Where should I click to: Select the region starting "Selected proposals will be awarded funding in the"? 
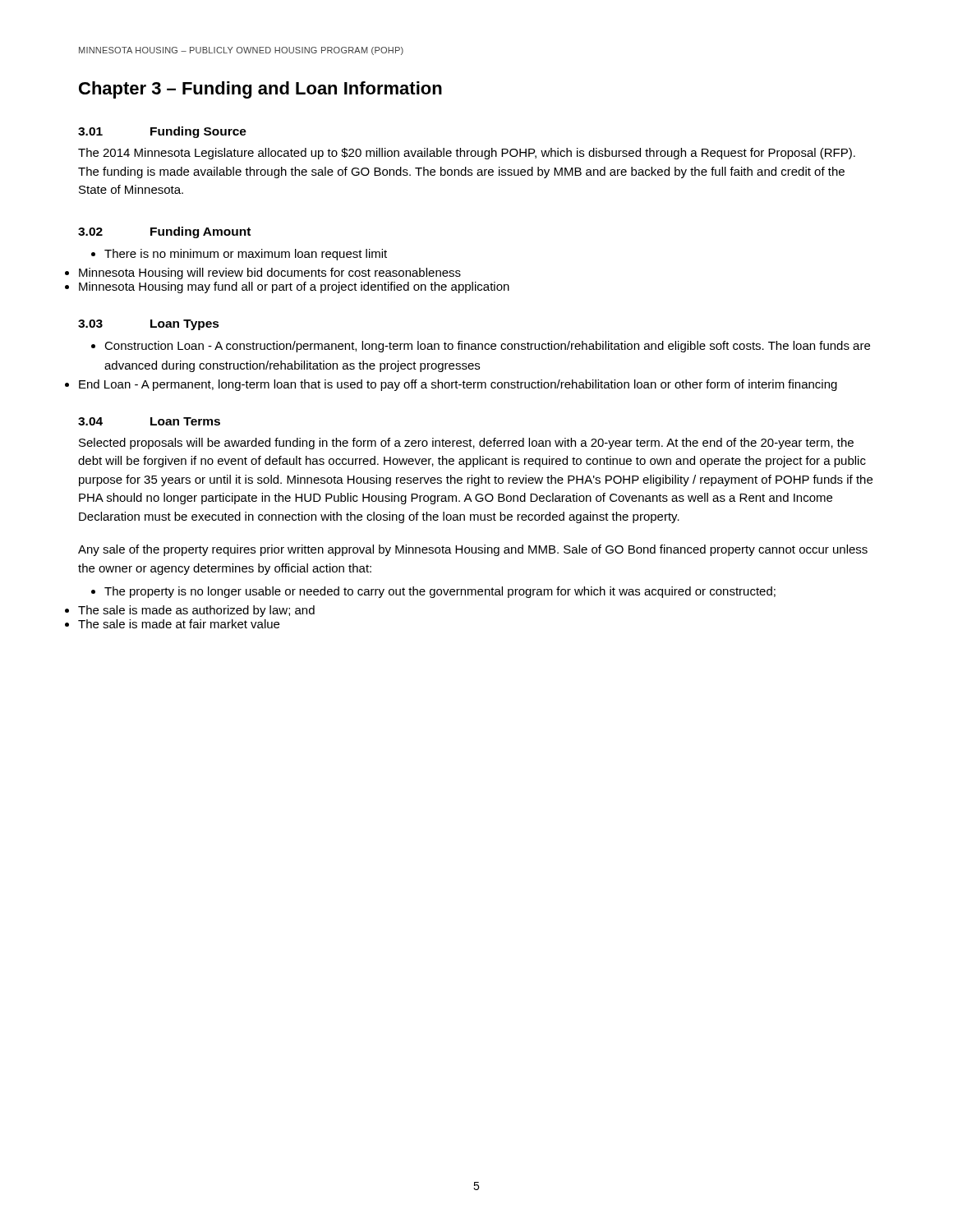coord(476,479)
